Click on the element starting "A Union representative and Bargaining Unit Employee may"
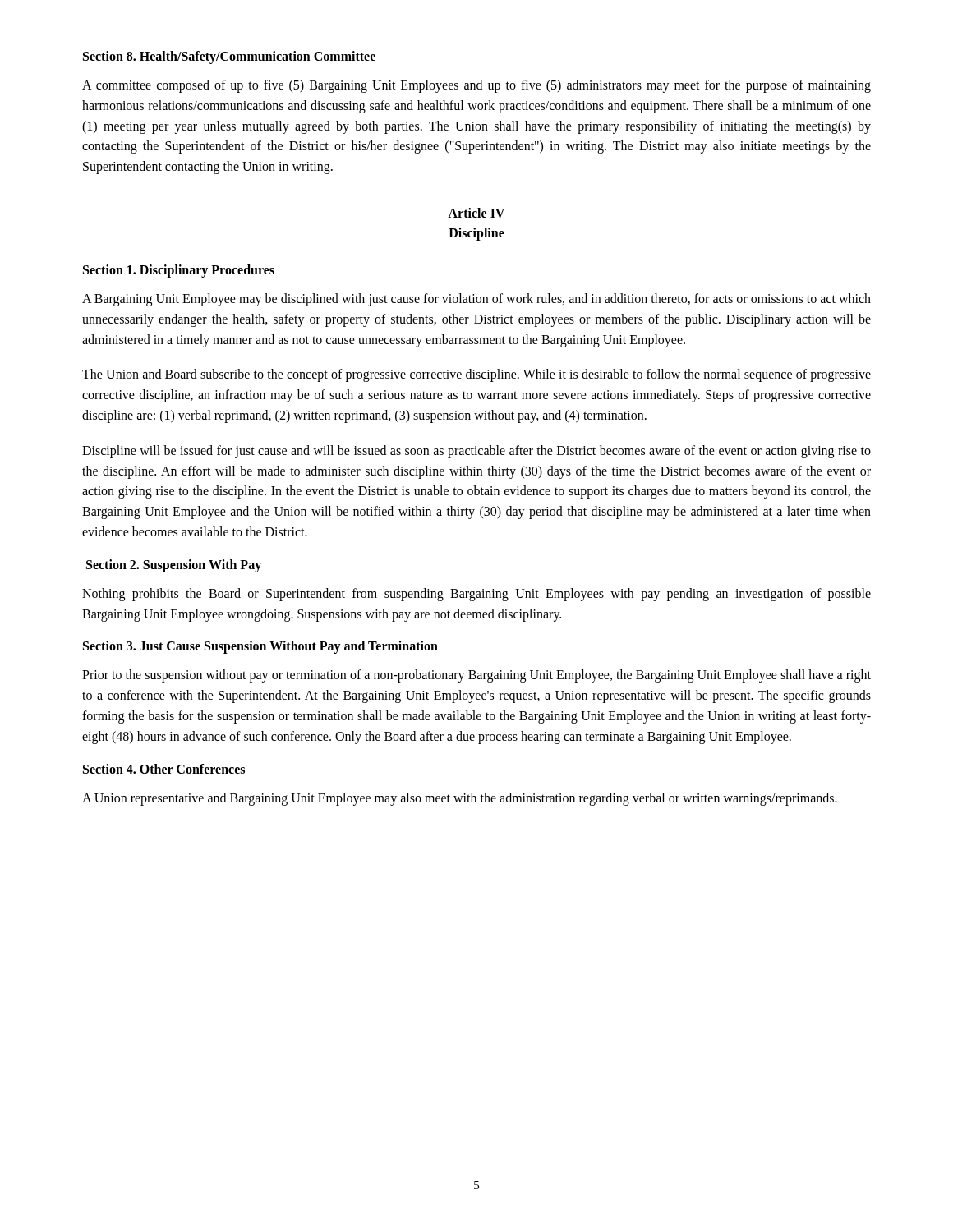 [460, 798]
